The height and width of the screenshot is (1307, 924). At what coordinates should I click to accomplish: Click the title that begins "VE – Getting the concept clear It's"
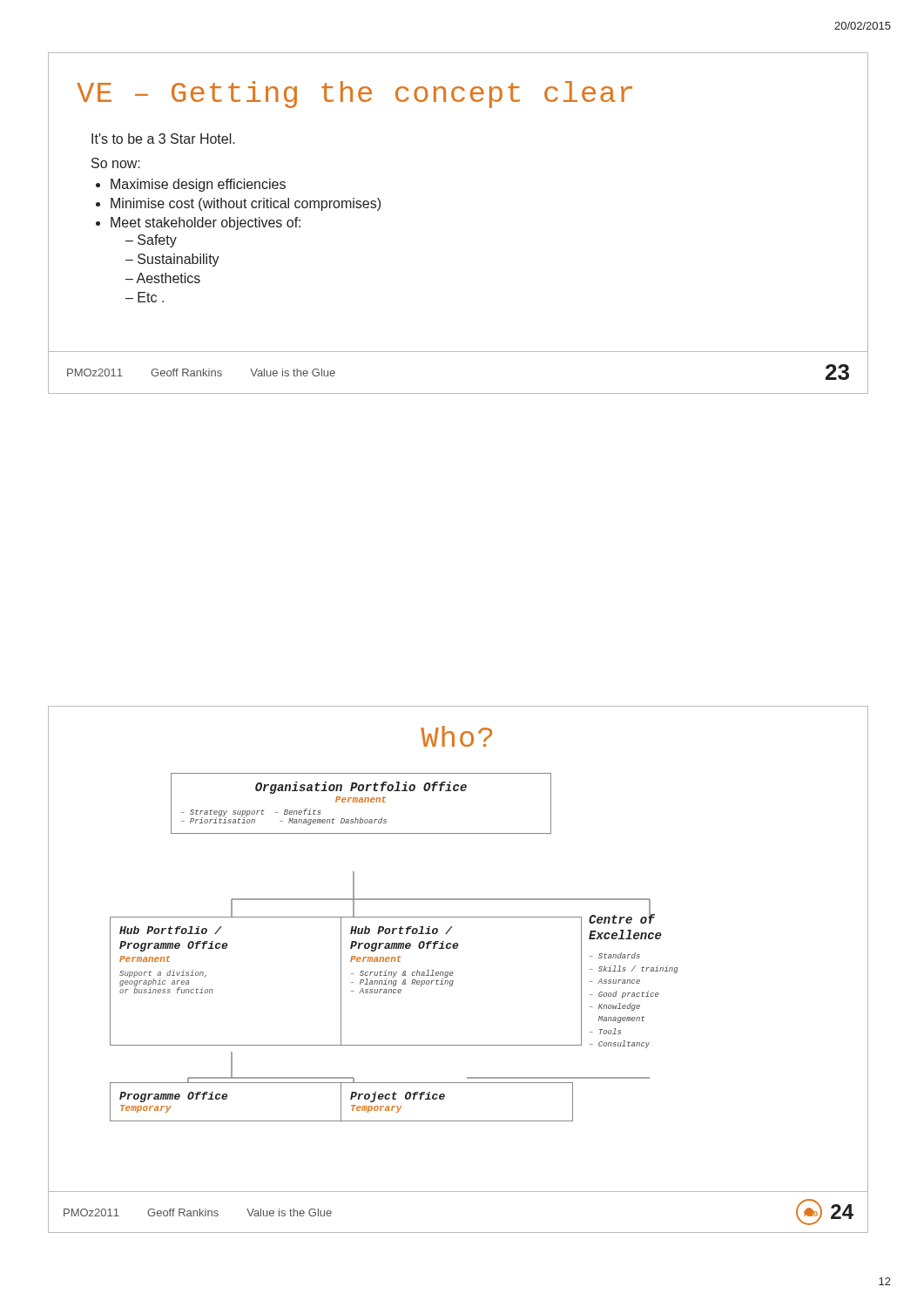point(354,95)
